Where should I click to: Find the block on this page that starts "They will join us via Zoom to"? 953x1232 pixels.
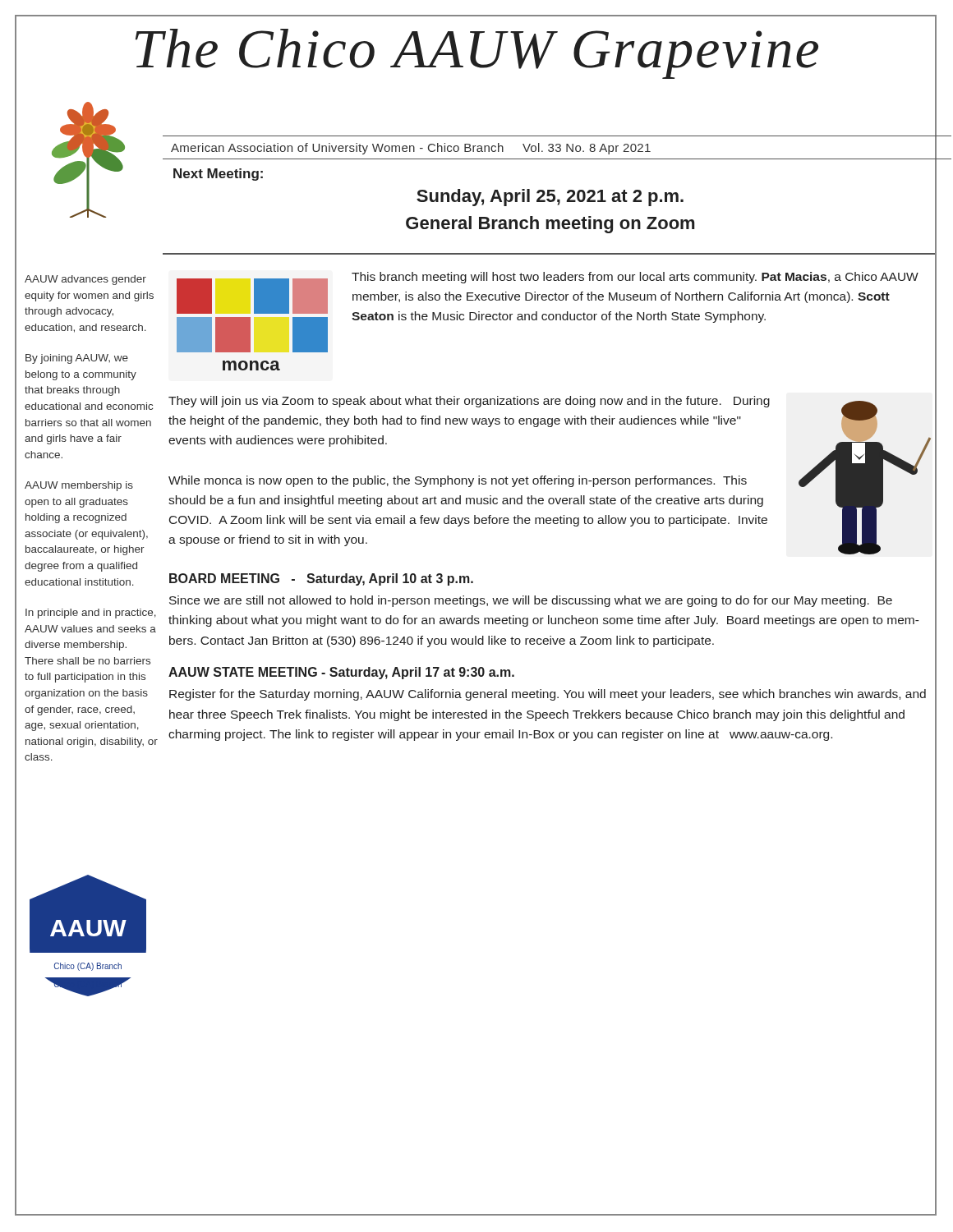(x=469, y=470)
